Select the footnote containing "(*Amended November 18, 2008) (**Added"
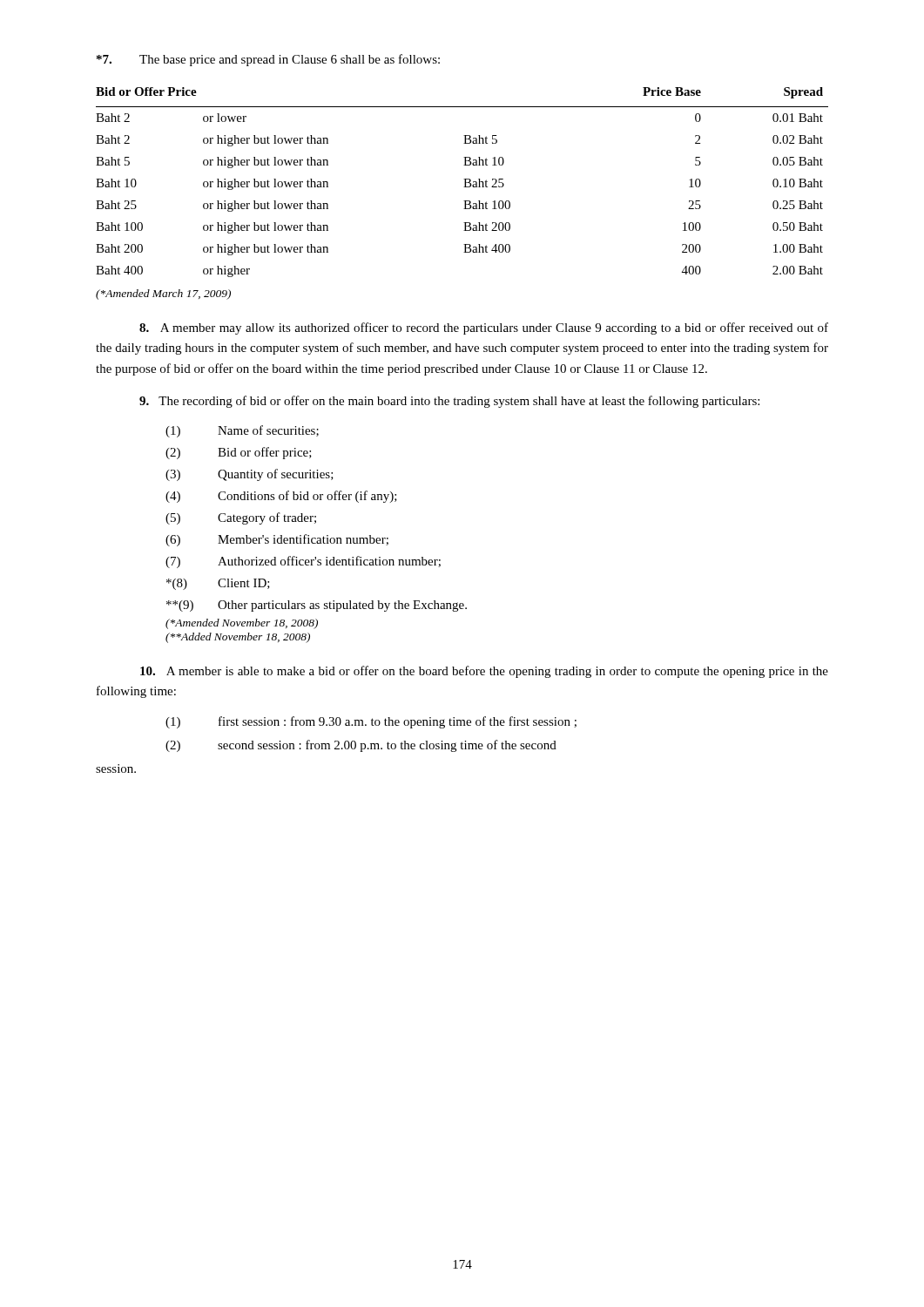 pos(242,630)
